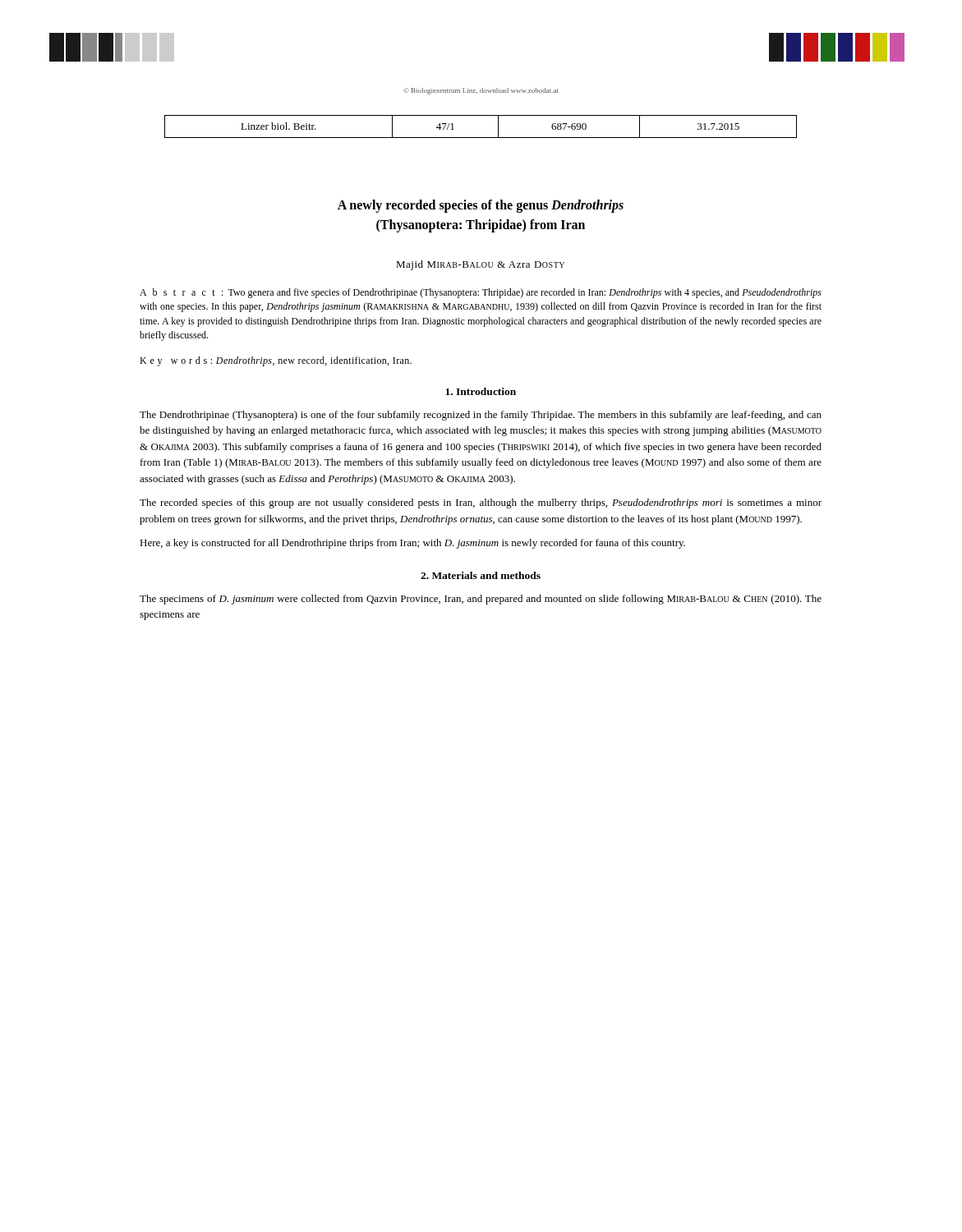Select the region starting "The recorded species of this group are"

[x=481, y=510]
